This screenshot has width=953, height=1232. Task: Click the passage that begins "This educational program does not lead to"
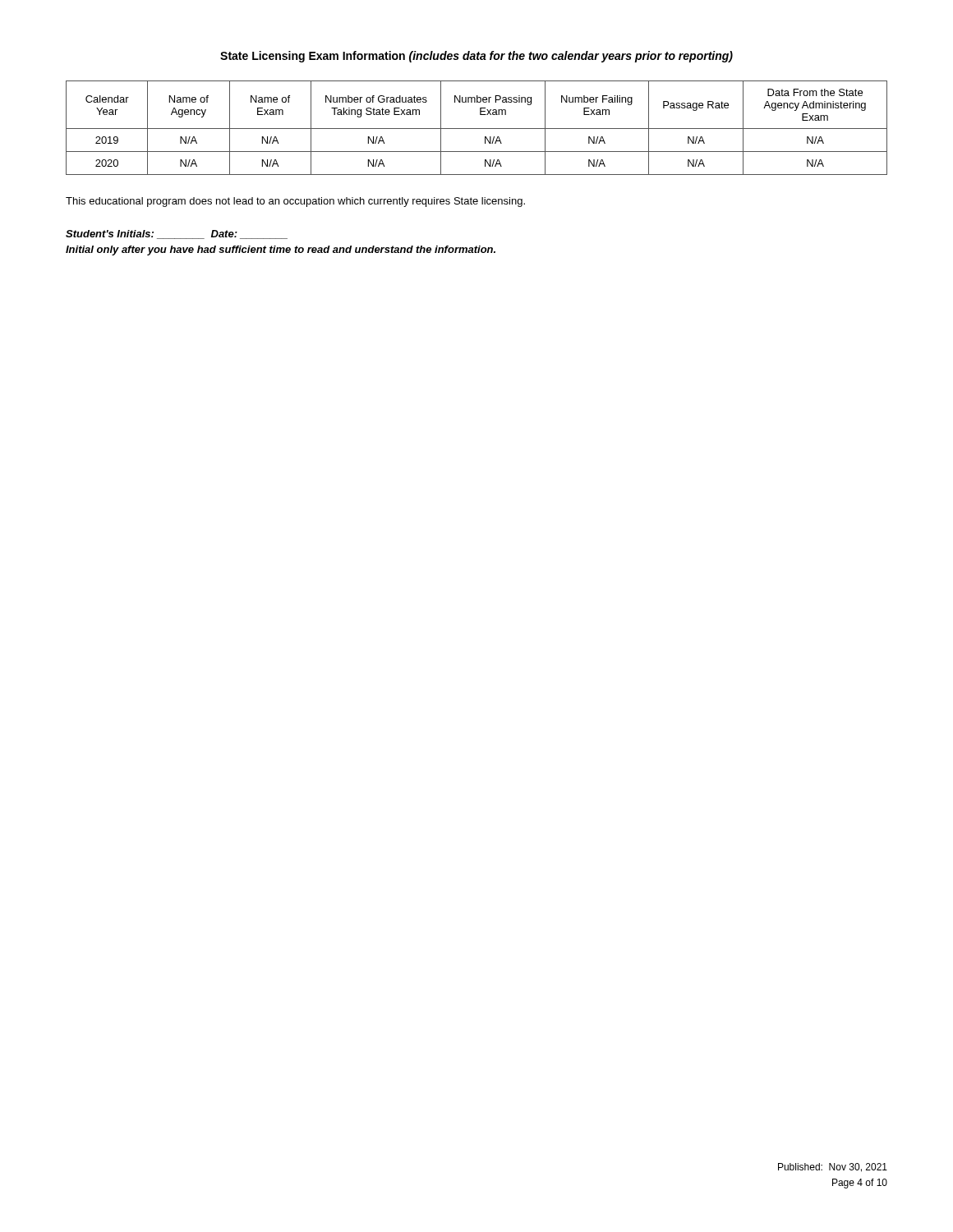click(296, 201)
